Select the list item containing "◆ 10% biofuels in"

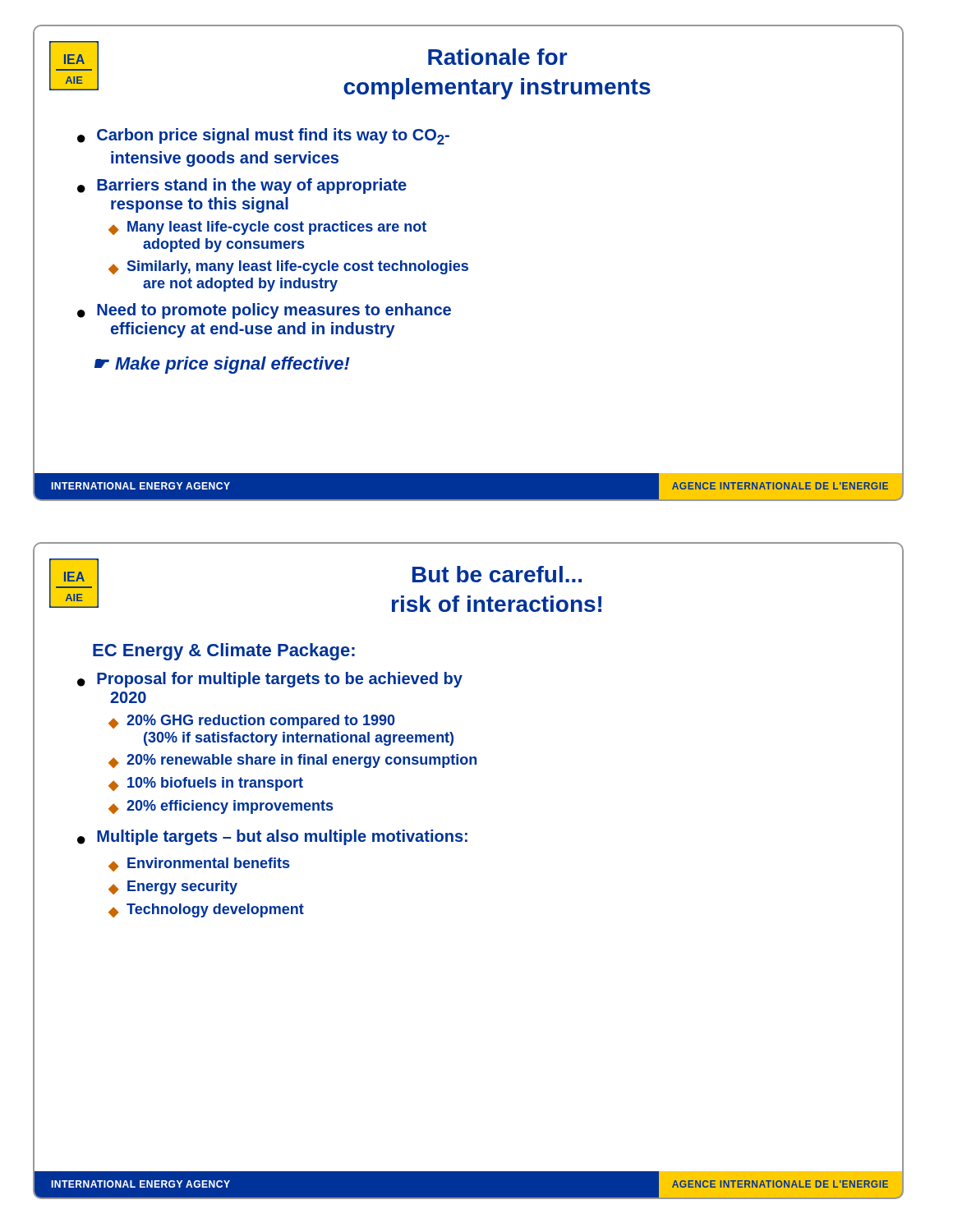coord(206,783)
